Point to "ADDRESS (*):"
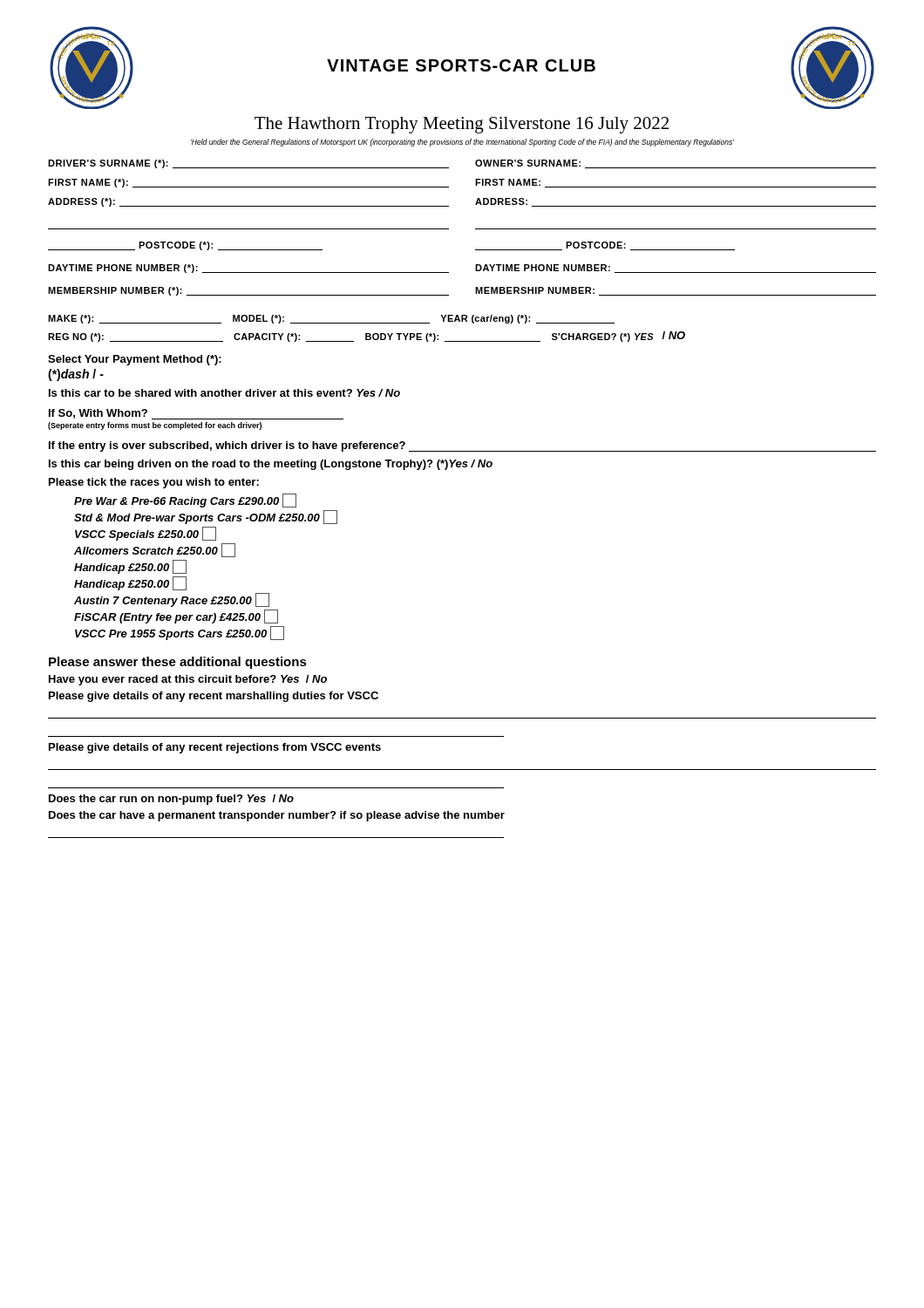Viewport: 924px width, 1308px height. click(248, 200)
